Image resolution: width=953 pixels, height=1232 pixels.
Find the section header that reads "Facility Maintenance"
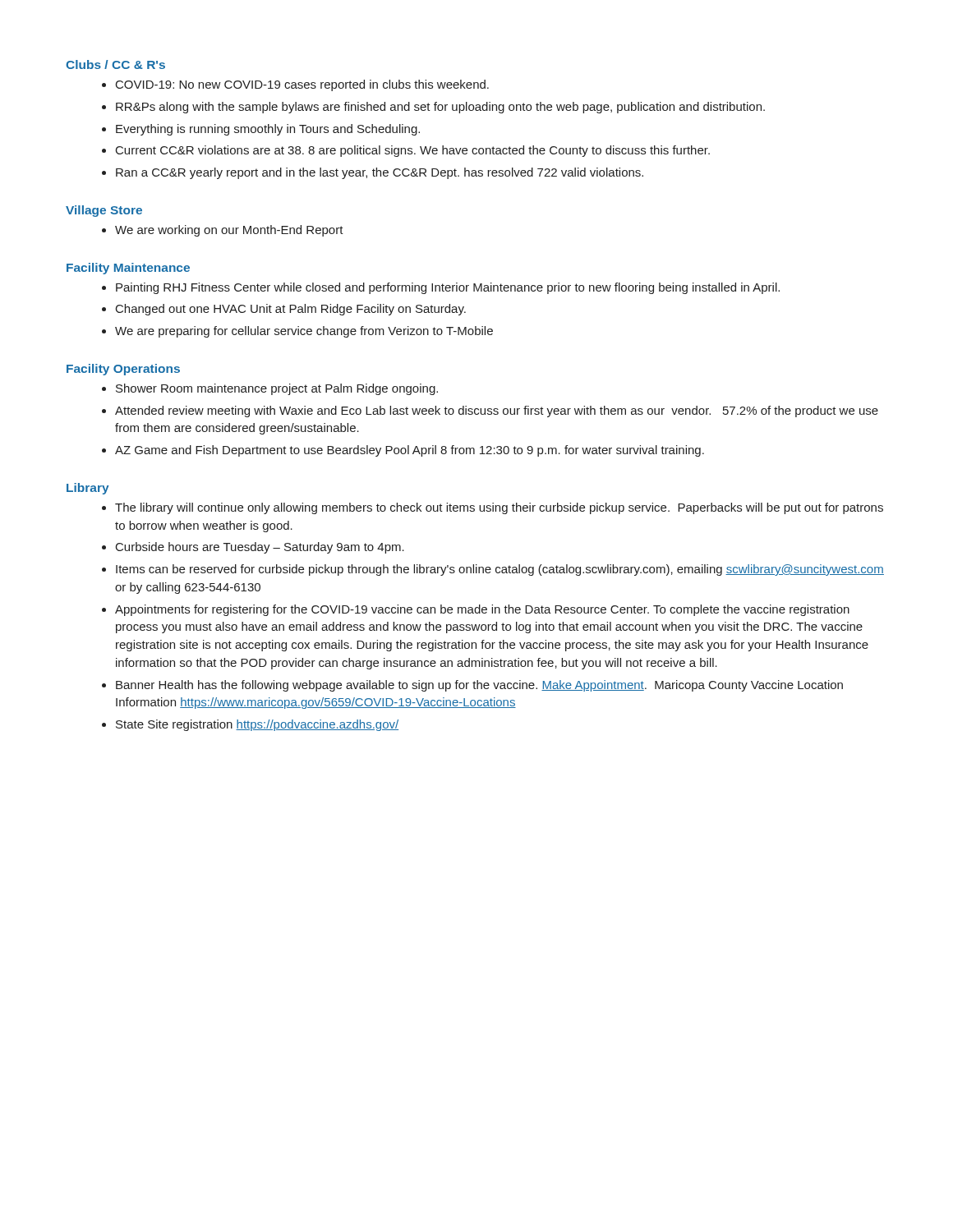128,267
